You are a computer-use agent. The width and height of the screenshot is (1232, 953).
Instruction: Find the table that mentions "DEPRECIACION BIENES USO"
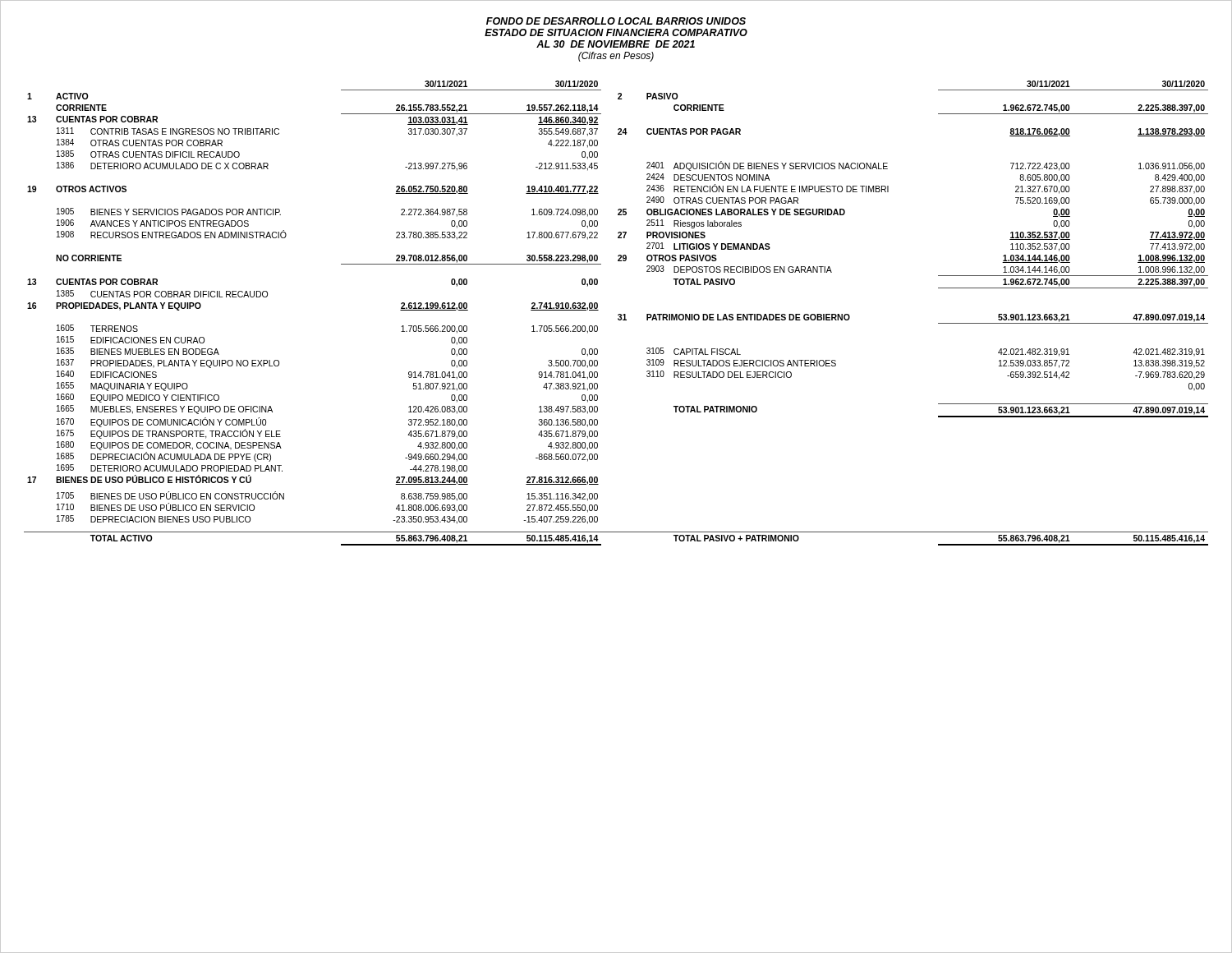(x=616, y=312)
